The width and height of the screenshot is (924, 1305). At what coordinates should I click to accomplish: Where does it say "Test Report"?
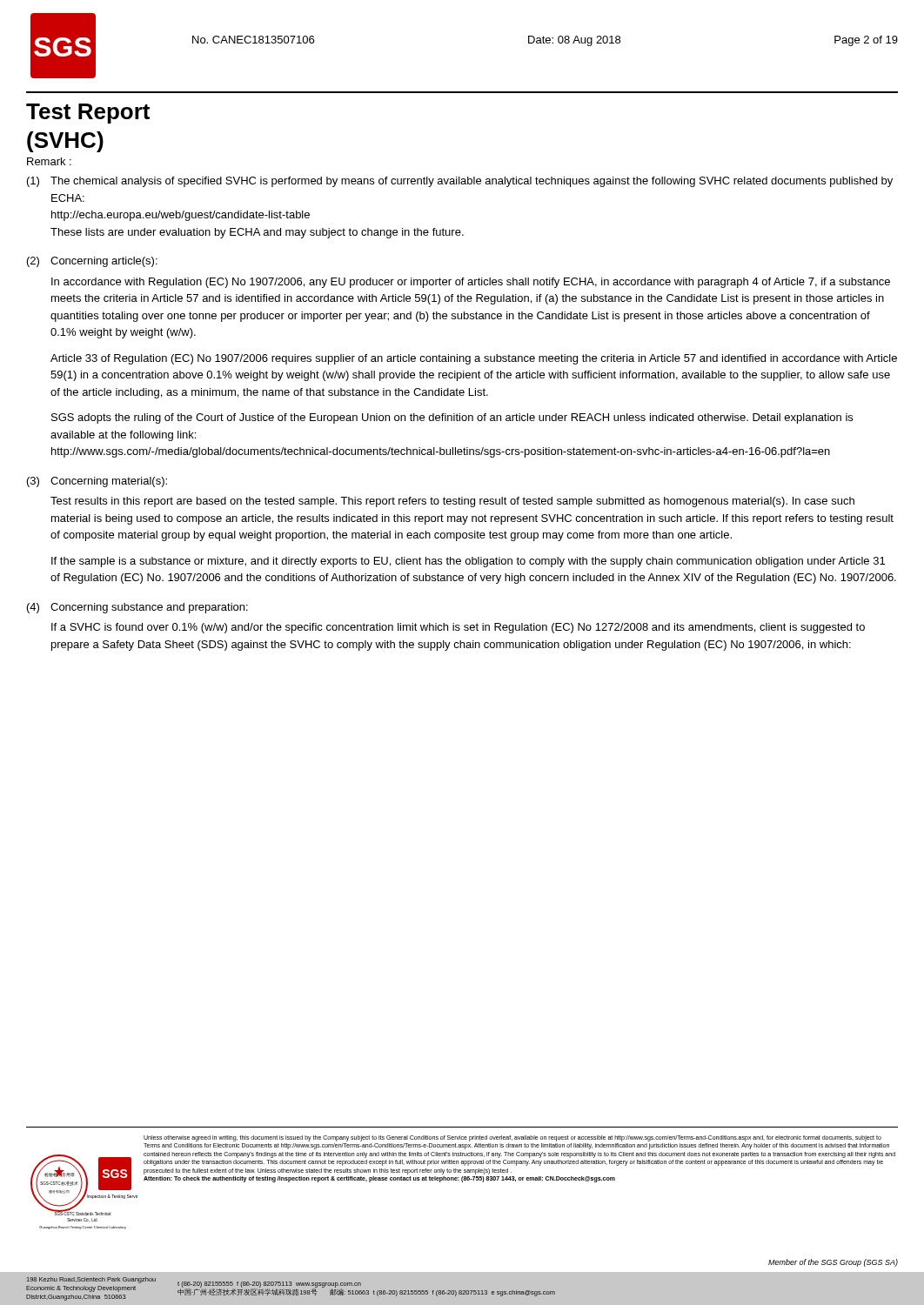click(88, 111)
